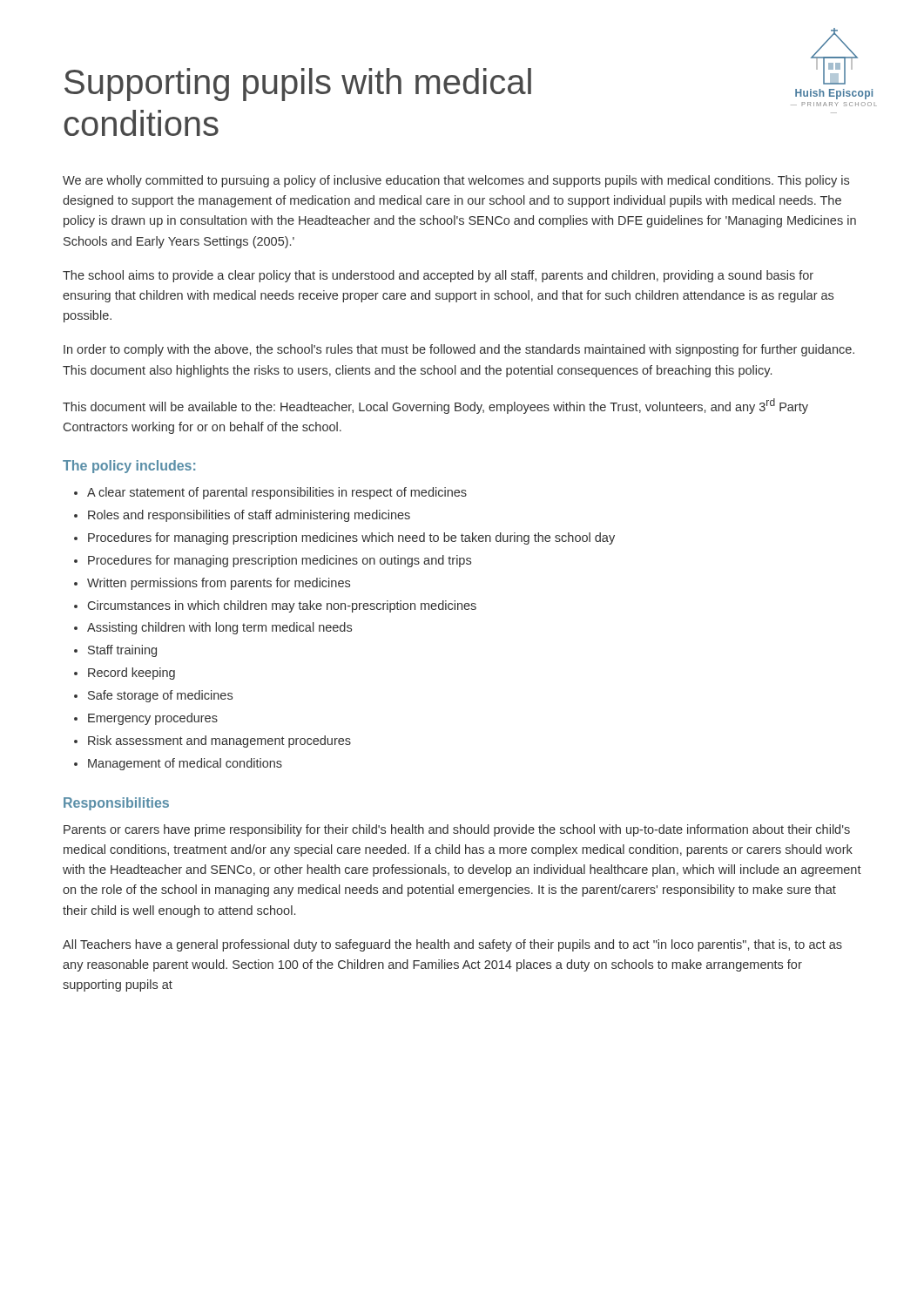Locate the block of text that opens with "Parents or carers have prime responsibility for their"
Viewport: 924px width, 1307px height.
[462, 870]
